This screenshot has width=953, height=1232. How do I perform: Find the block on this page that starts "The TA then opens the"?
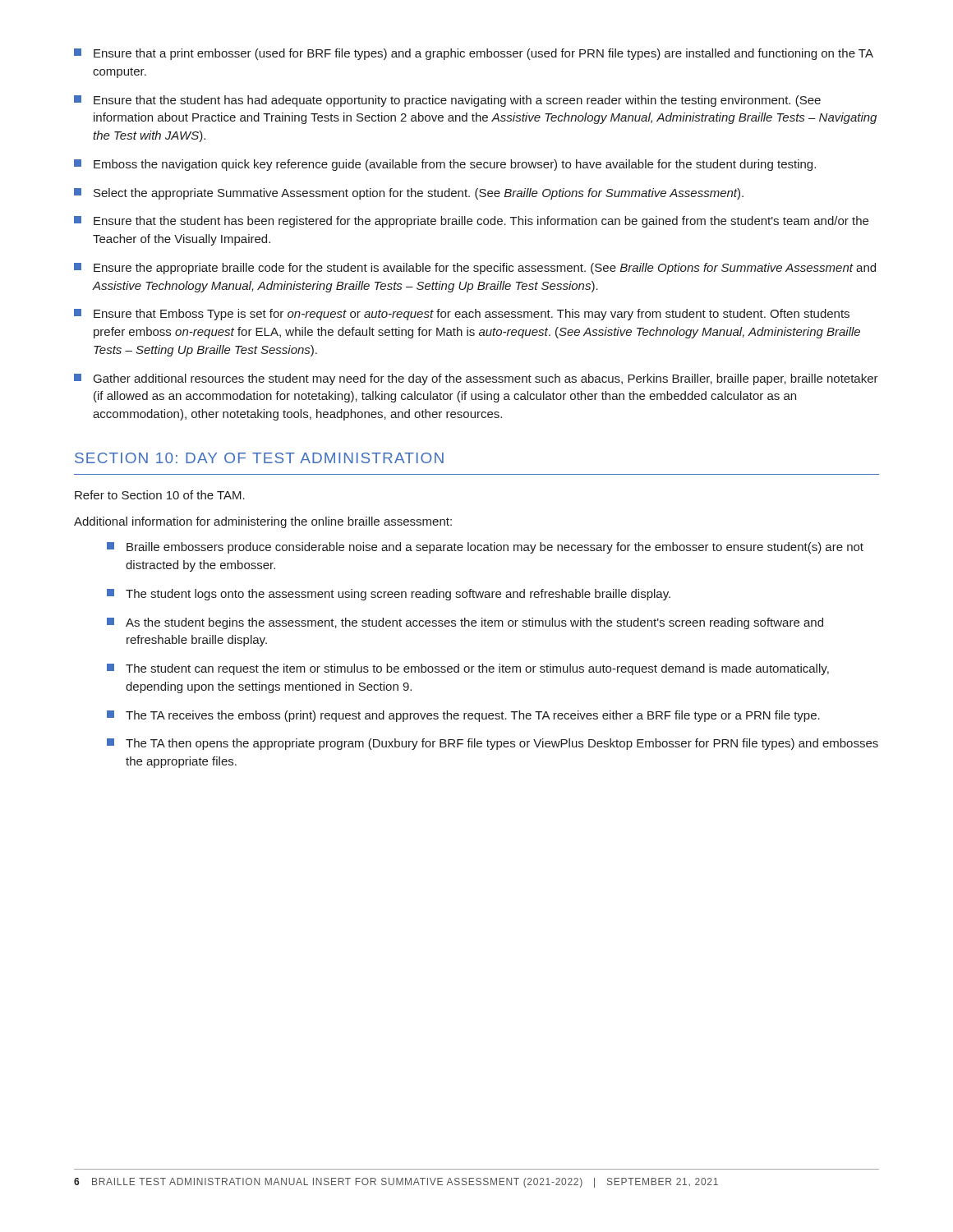pyautogui.click(x=493, y=752)
